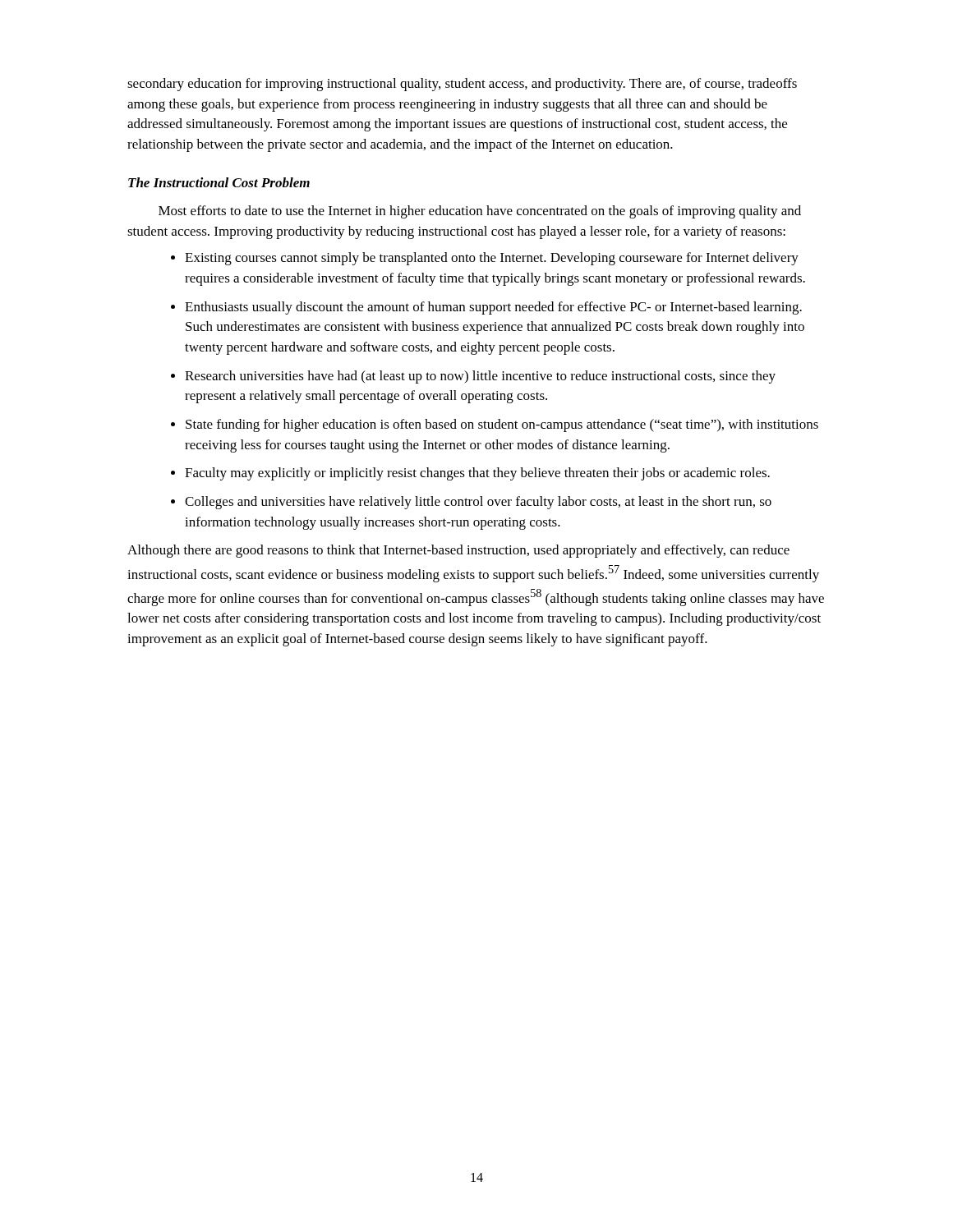Find the list item containing "Research universities have had"

pyautogui.click(x=480, y=386)
